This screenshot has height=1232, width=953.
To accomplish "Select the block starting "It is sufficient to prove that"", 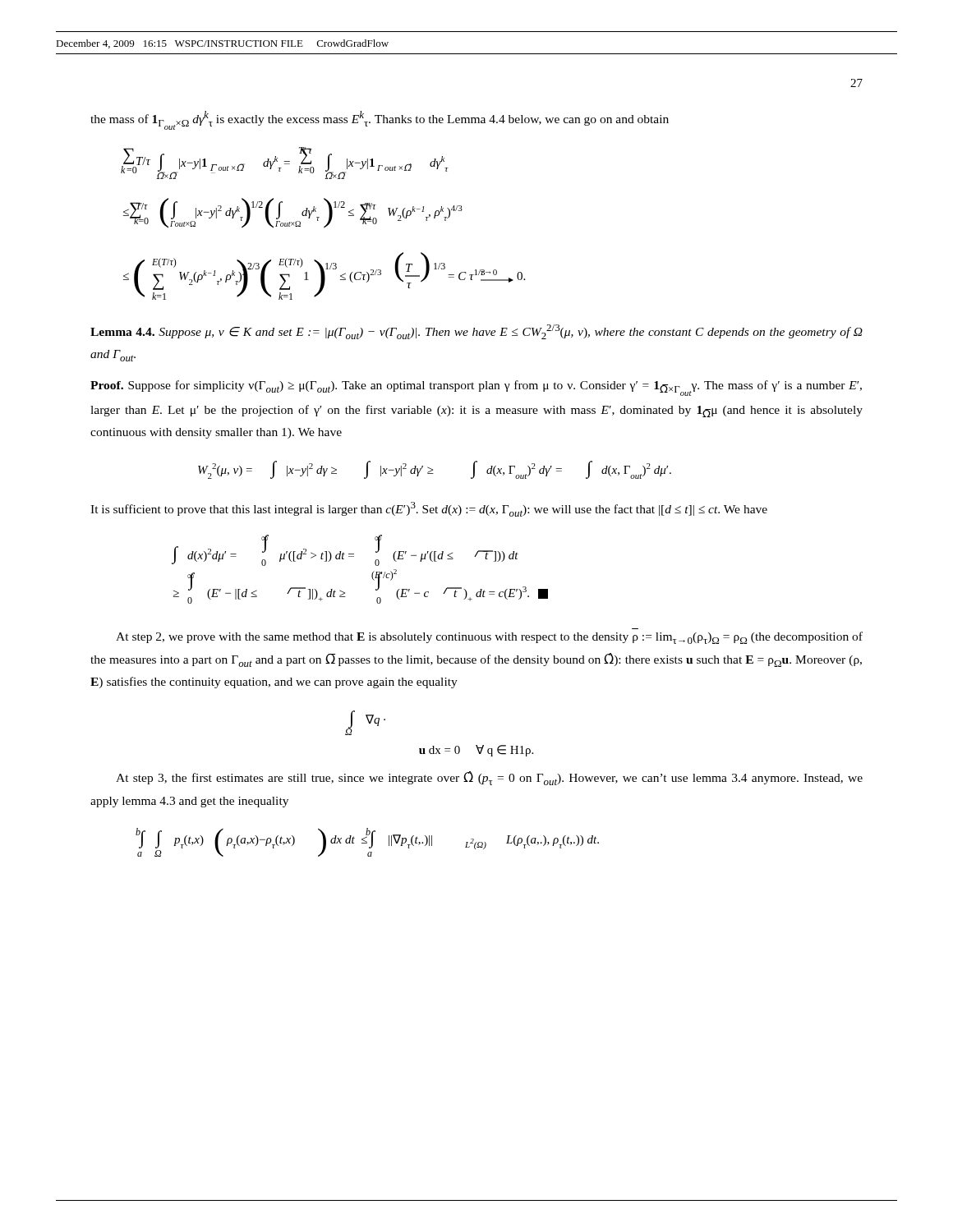I will point(429,509).
